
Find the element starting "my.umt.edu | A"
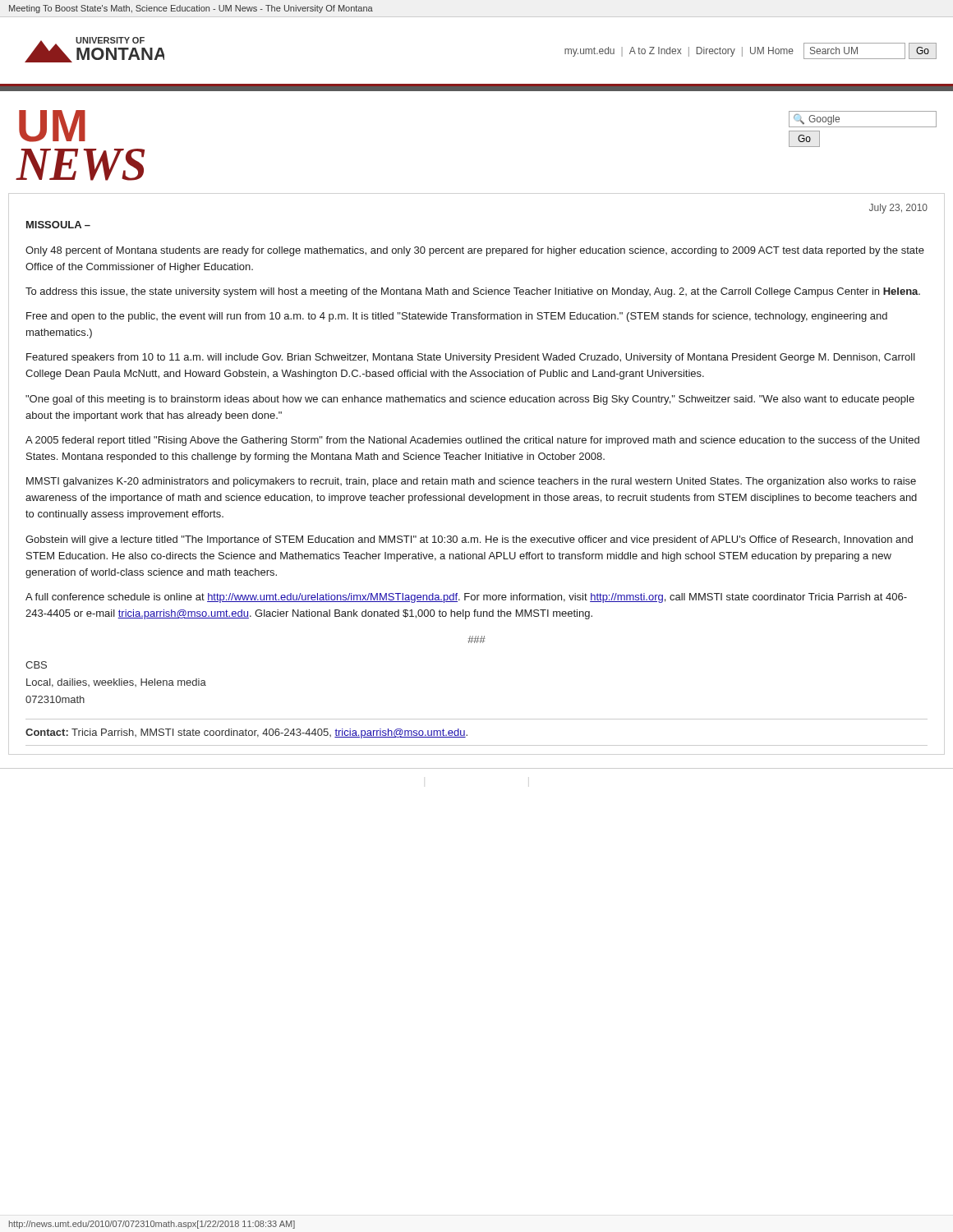coord(679,51)
